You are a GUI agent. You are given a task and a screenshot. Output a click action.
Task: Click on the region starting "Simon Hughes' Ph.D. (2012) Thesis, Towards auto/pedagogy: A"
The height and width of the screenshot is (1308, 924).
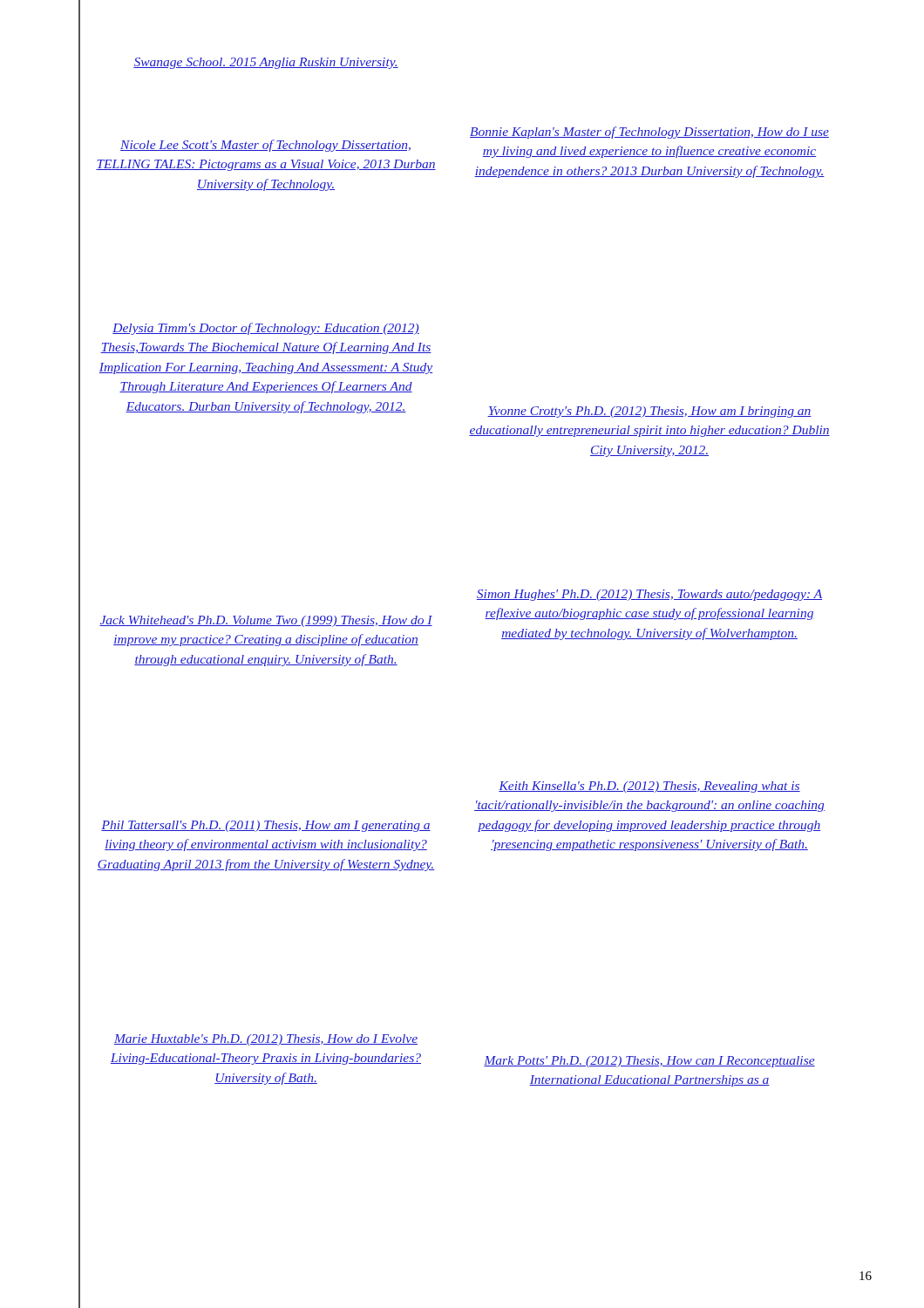point(649,613)
